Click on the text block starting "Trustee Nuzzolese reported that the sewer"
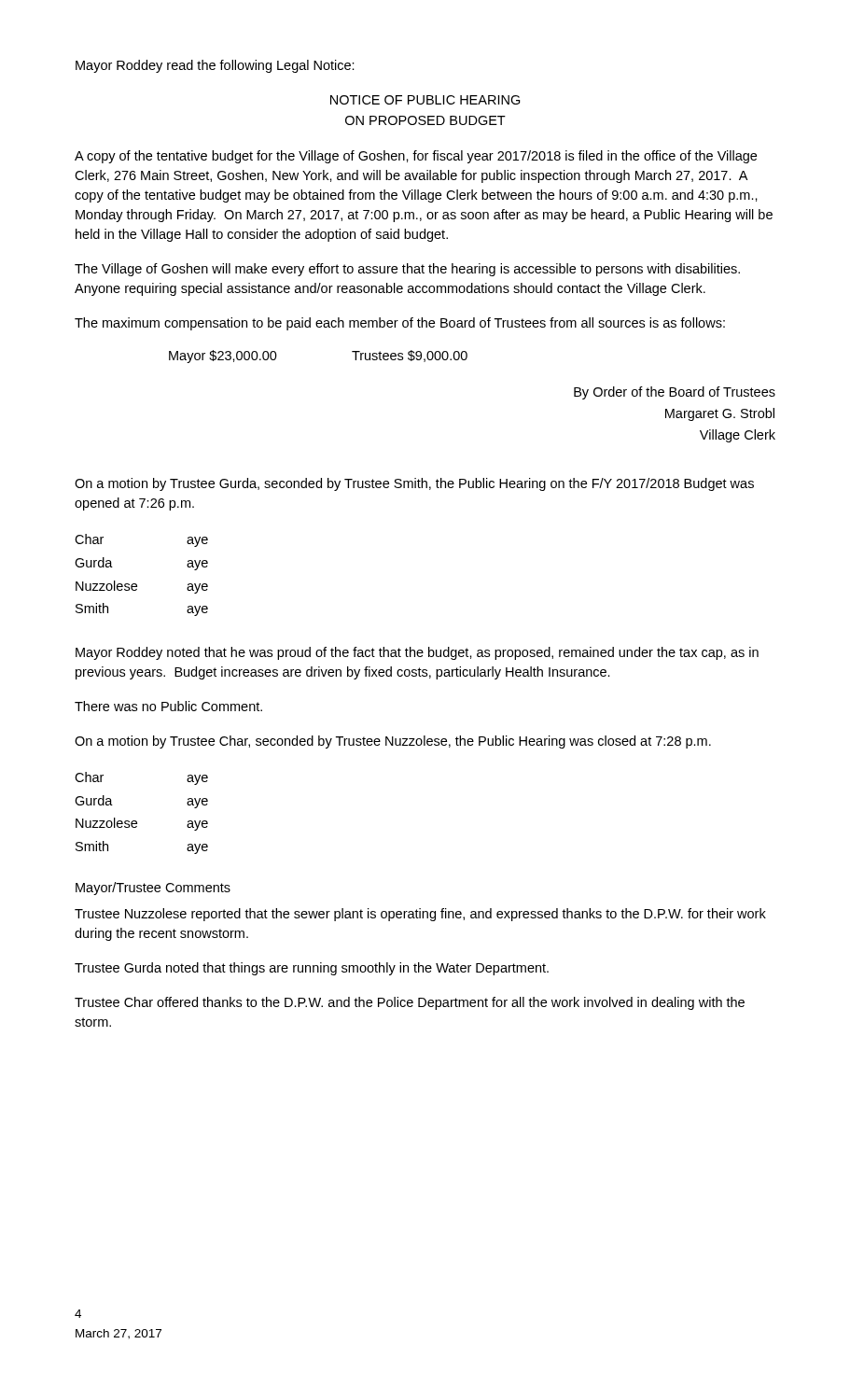 [420, 924]
